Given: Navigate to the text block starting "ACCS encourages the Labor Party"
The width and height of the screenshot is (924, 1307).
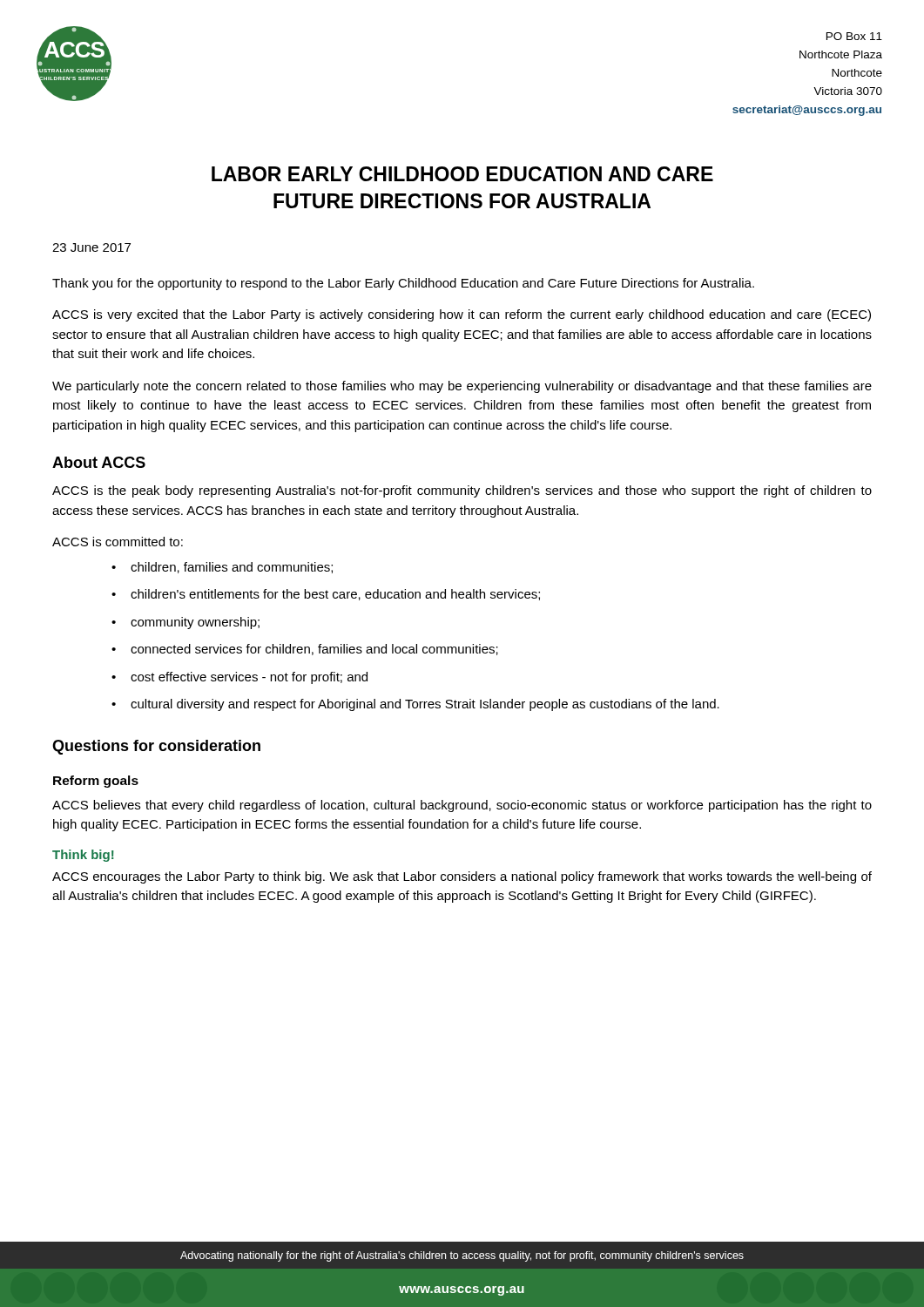Looking at the screenshot, I should [462, 886].
